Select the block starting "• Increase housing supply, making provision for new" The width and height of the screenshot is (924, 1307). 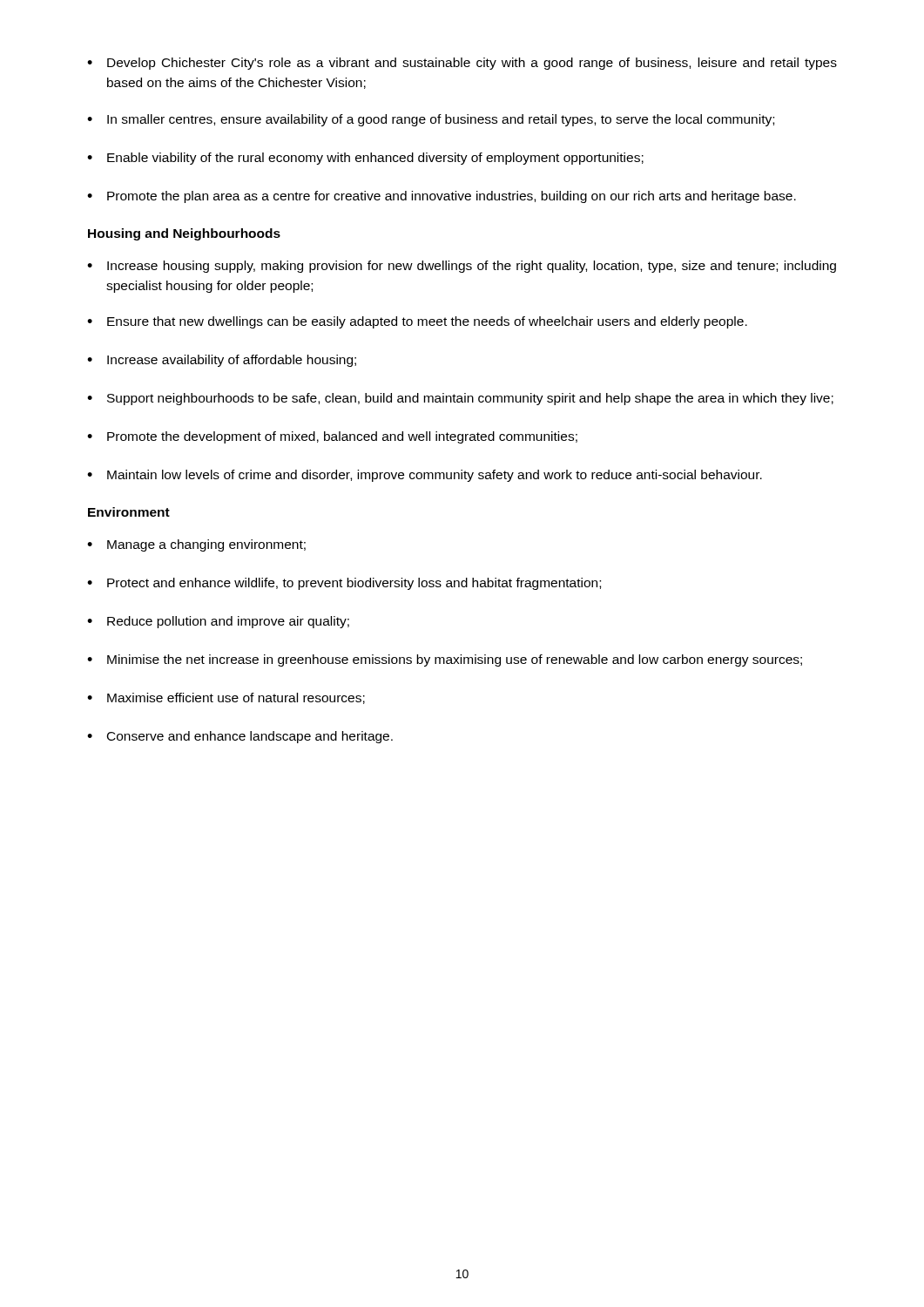[x=462, y=275]
